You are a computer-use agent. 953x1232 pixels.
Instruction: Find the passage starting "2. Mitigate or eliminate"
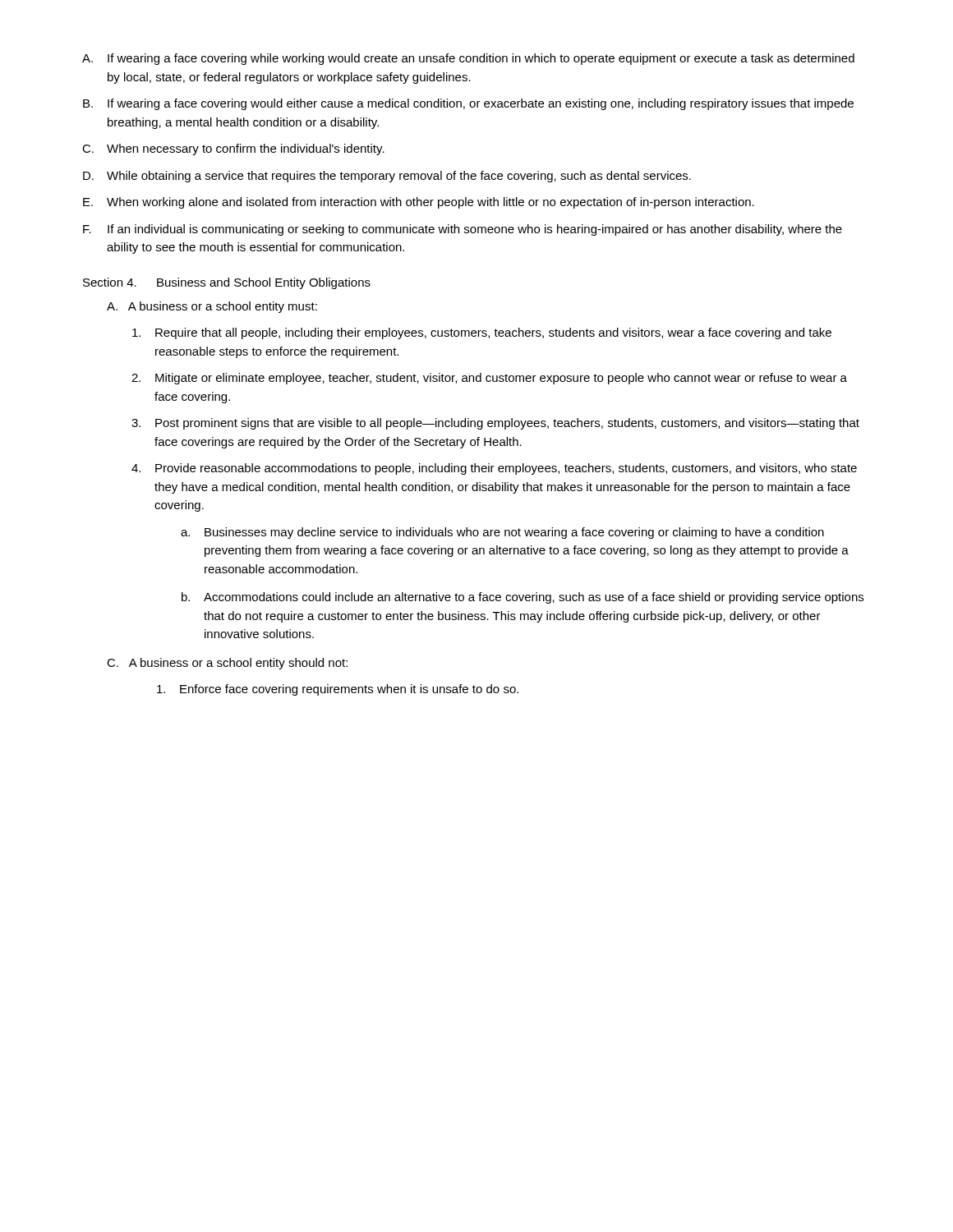501,387
